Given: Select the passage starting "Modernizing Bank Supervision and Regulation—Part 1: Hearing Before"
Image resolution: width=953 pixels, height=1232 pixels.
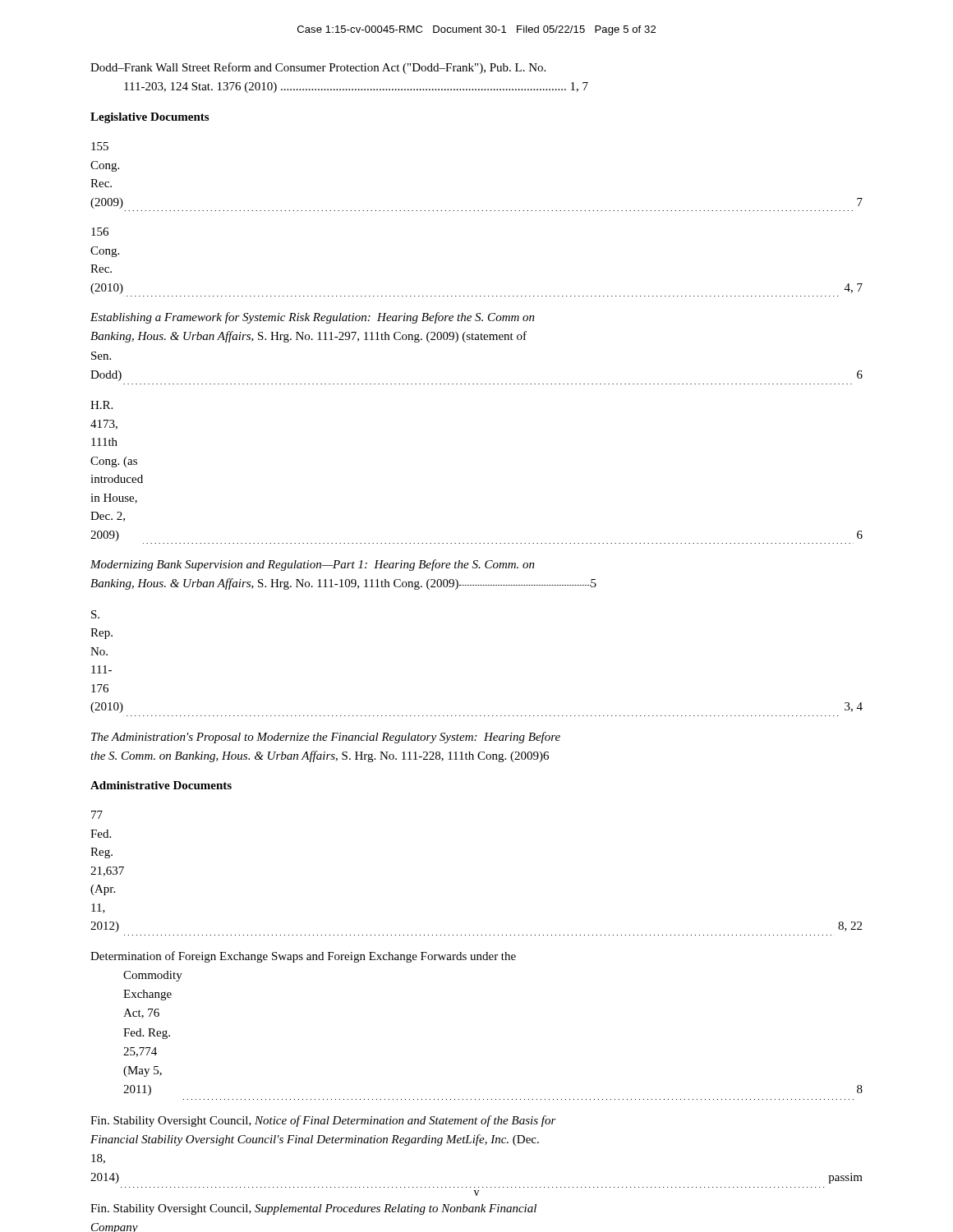Looking at the screenshot, I should click(x=343, y=574).
